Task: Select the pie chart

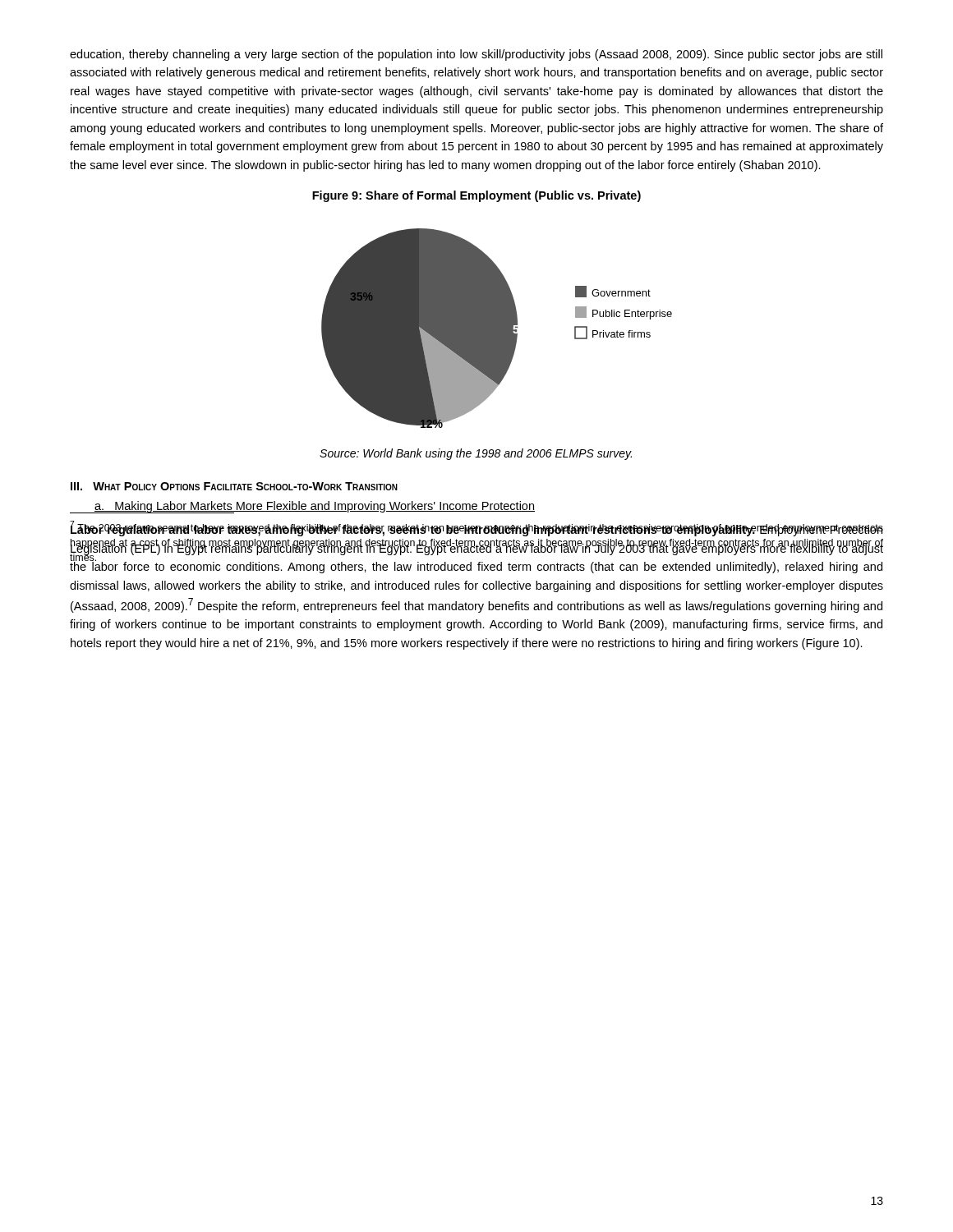Action: pos(476,327)
